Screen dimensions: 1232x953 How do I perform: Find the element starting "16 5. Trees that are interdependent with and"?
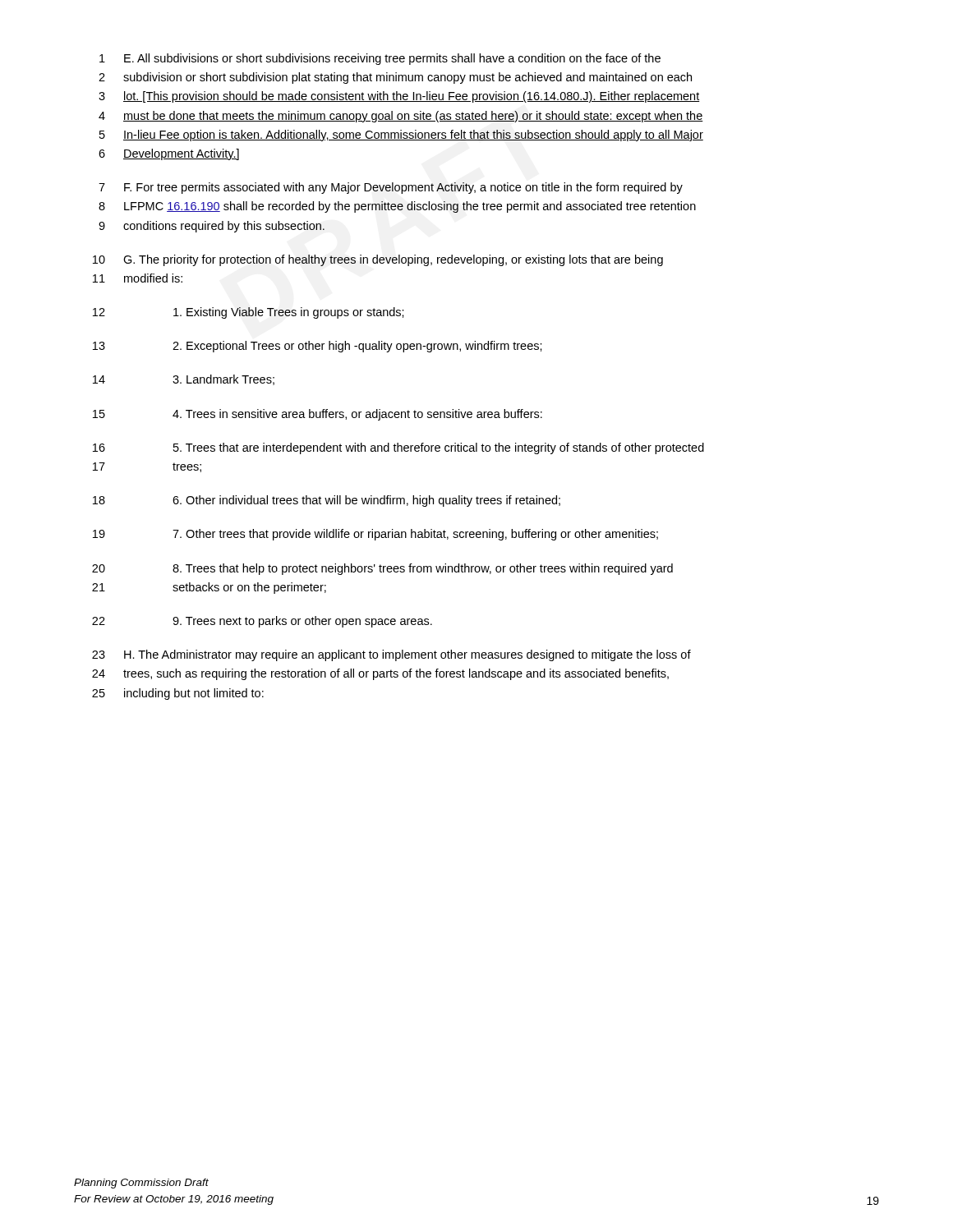click(476, 448)
